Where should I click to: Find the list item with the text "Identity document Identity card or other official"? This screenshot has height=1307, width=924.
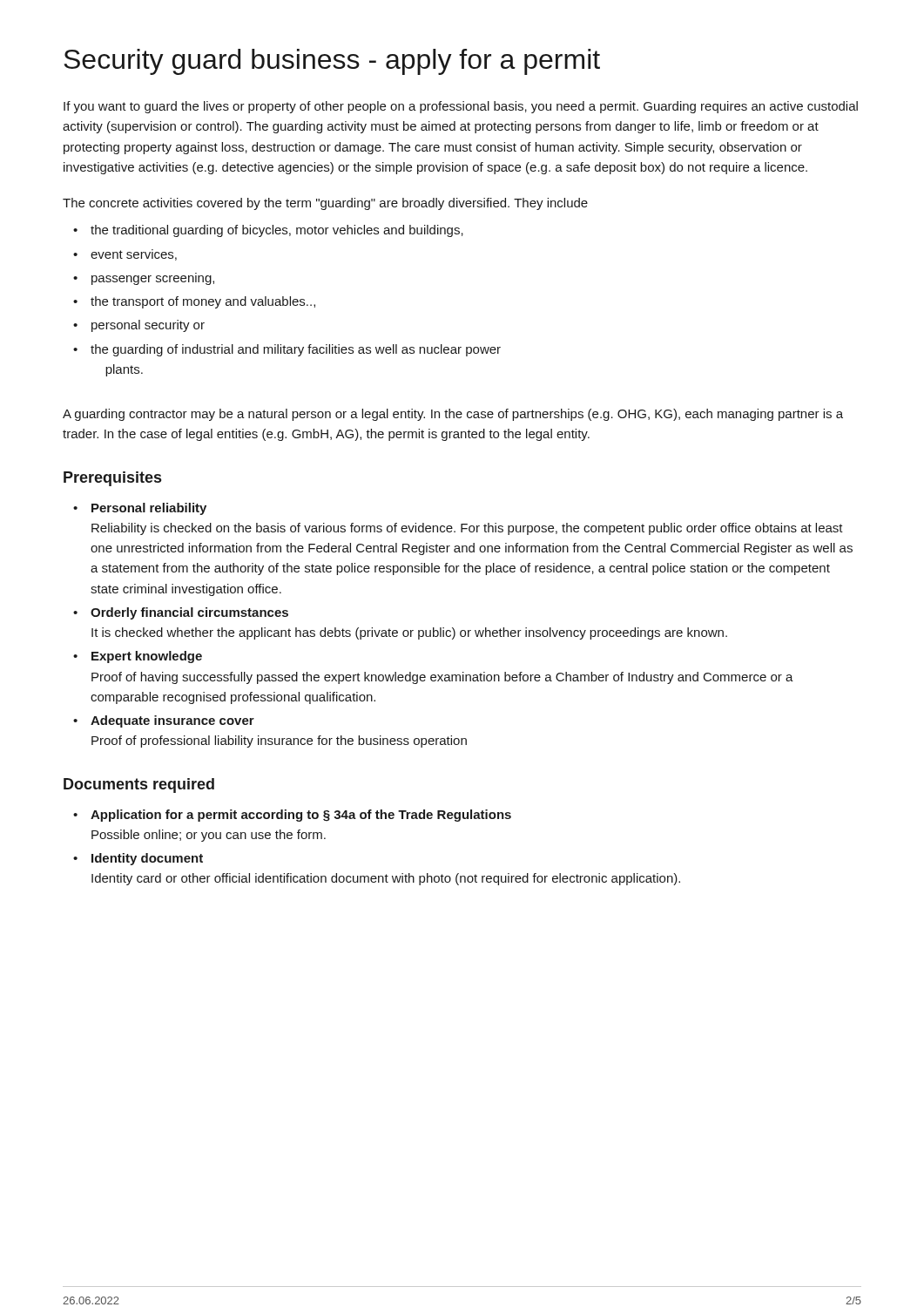[x=462, y=868]
